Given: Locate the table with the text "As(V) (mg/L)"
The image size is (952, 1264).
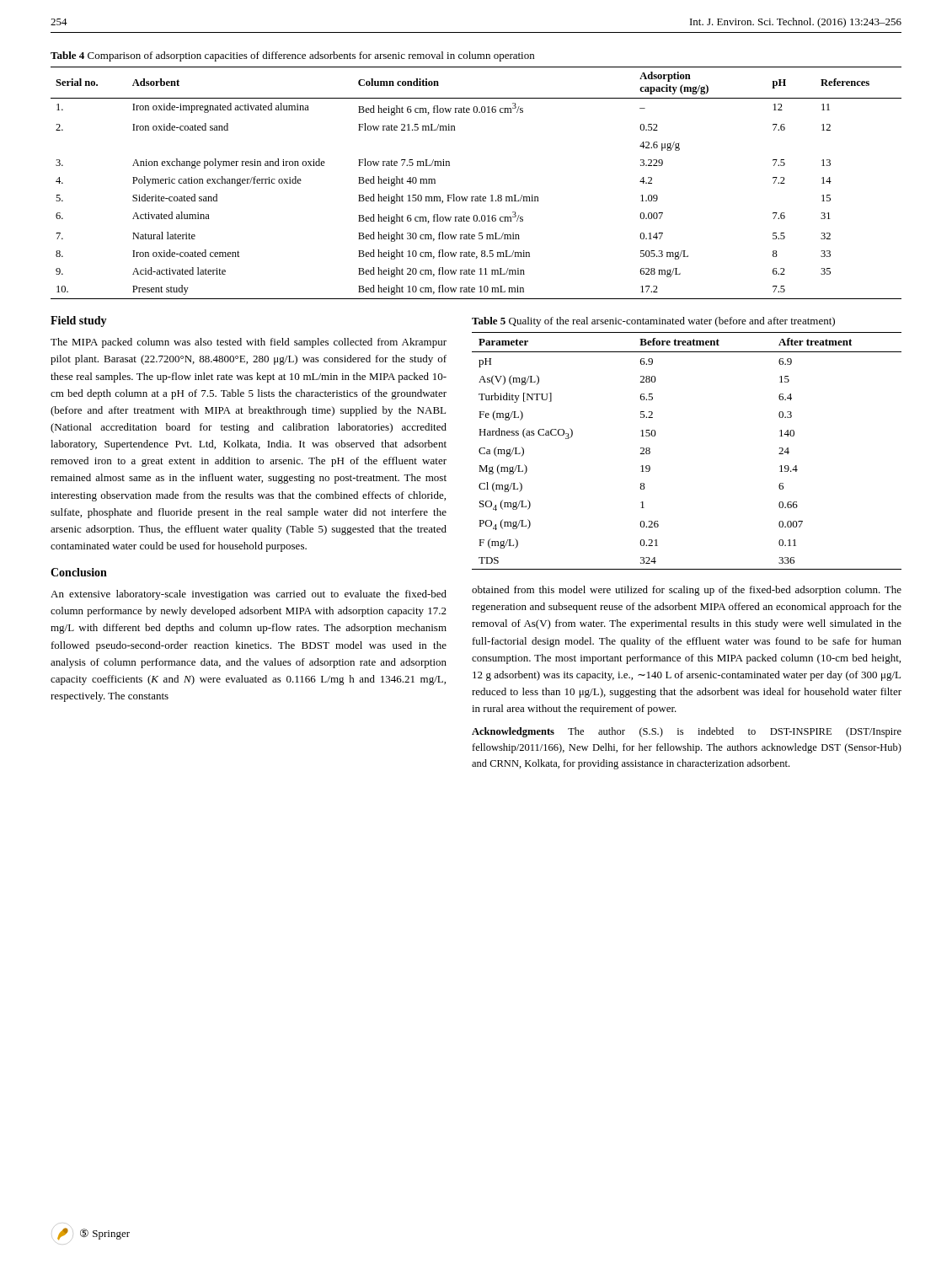Looking at the screenshot, I should pos(687,451).
